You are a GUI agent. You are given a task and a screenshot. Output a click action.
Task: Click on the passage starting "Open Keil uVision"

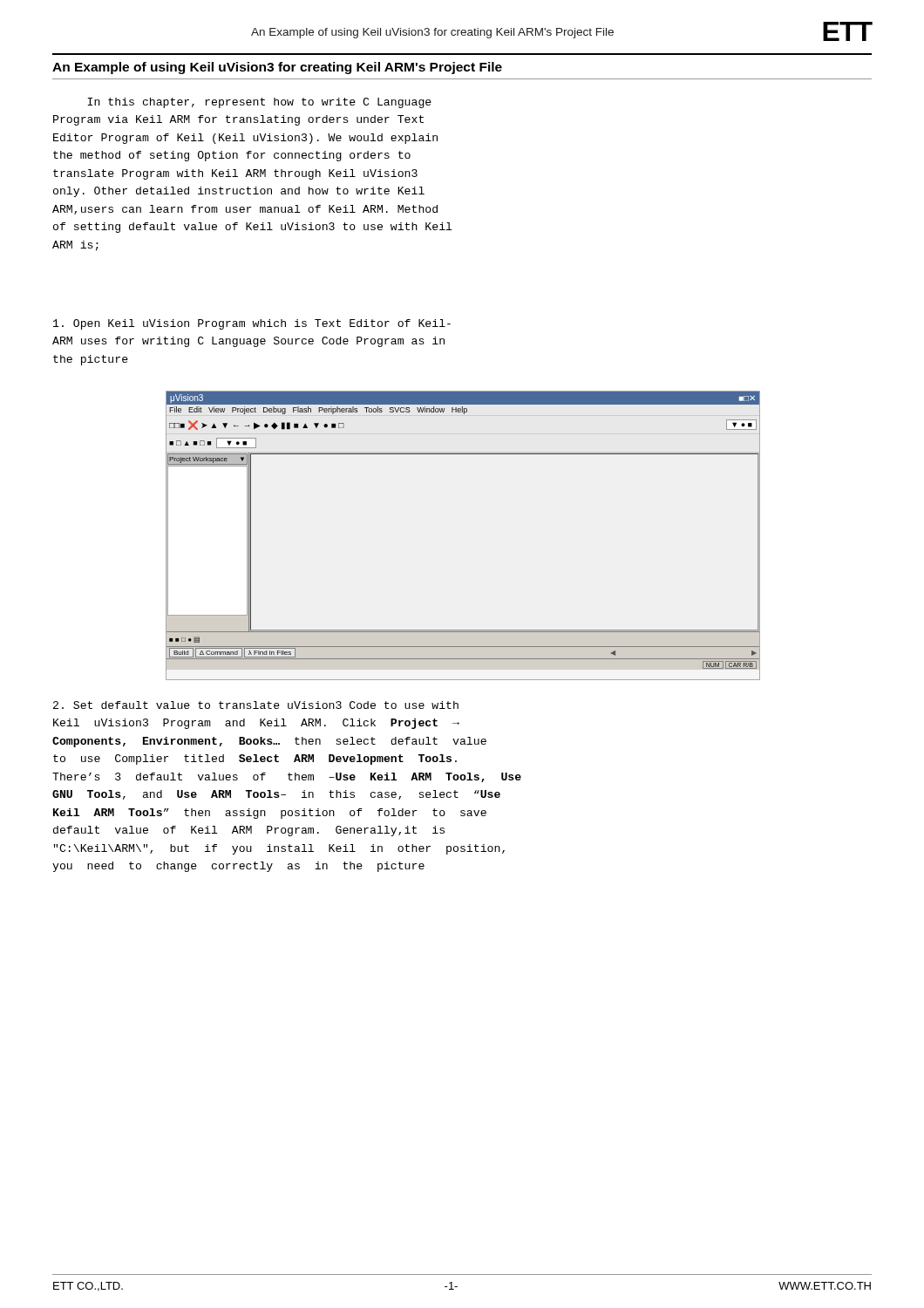tap(252, 342)
